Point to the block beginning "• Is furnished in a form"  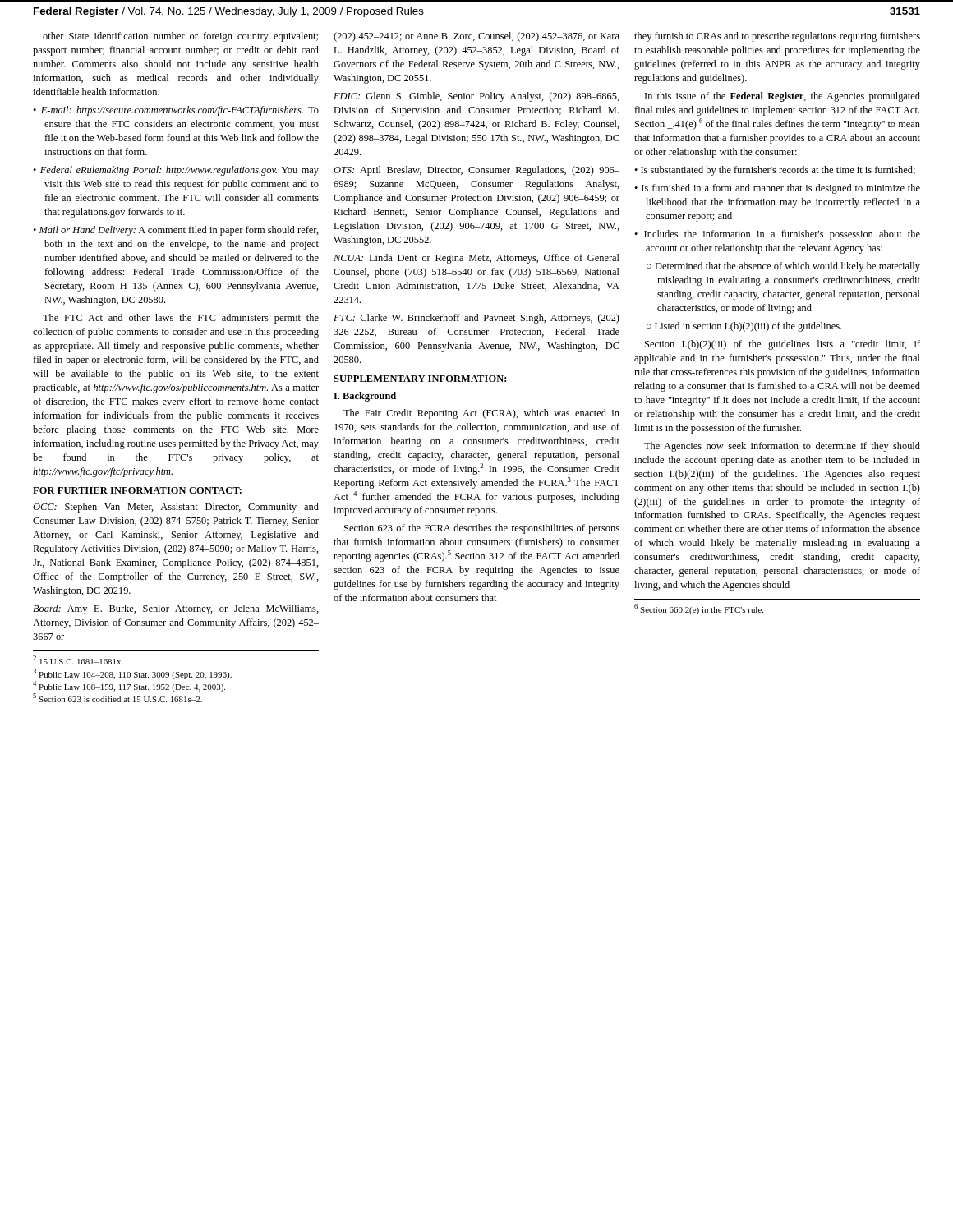click(x=777, y=202)
